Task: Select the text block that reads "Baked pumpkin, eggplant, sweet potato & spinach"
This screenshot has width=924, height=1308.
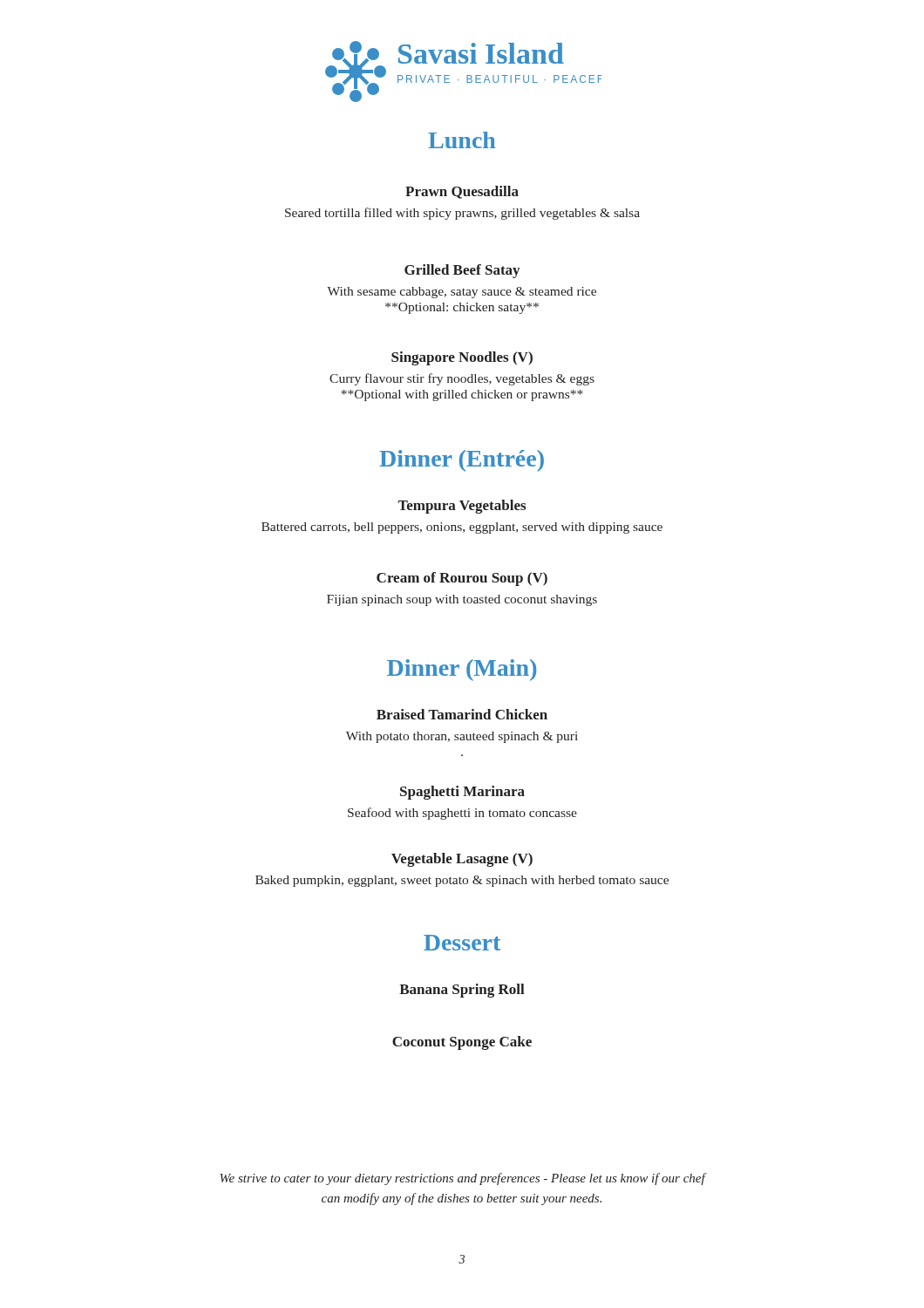Action: [462, 880]
